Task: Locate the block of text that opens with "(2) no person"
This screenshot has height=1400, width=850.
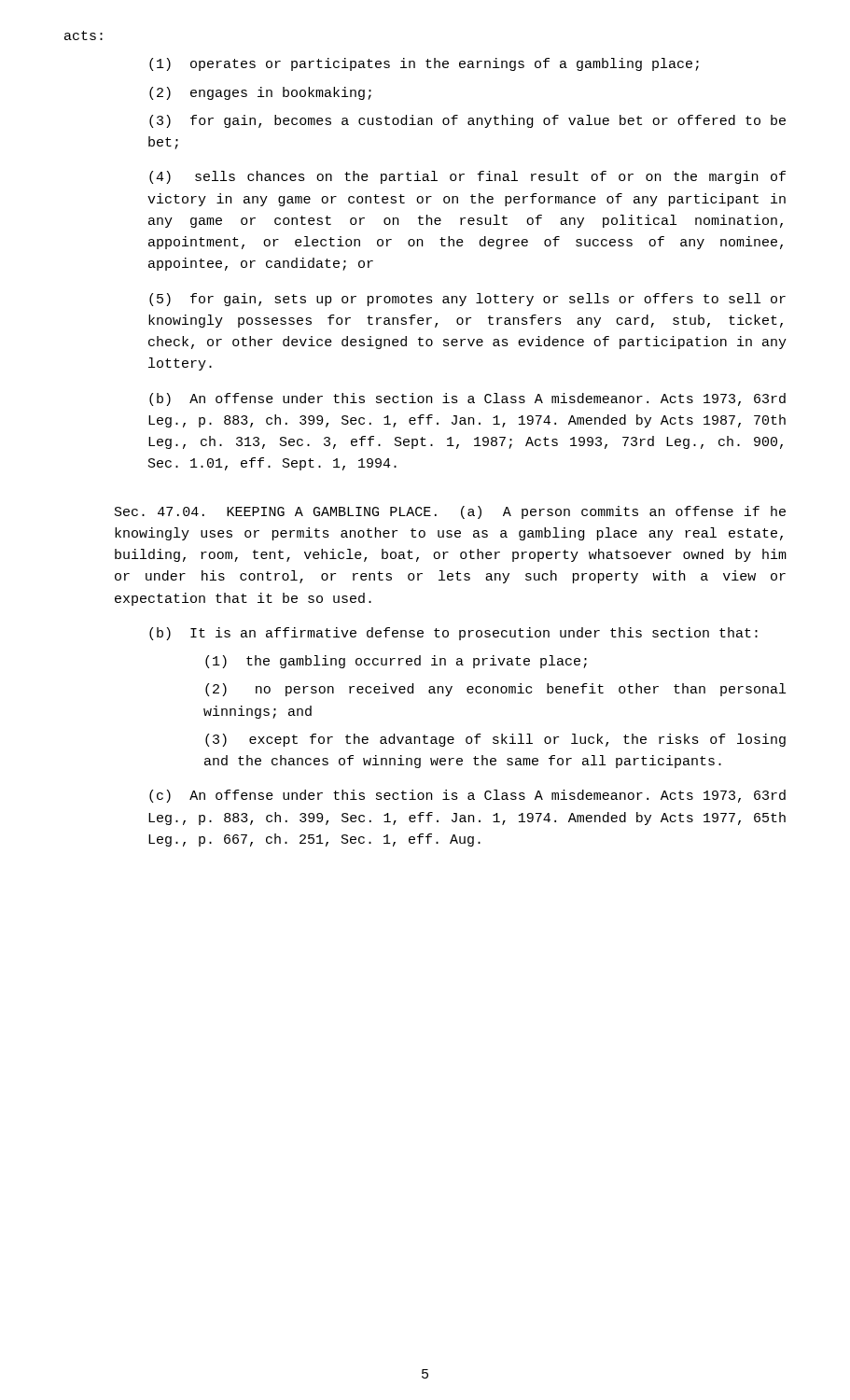Action: pyautogui.click(x=425, y=701)
